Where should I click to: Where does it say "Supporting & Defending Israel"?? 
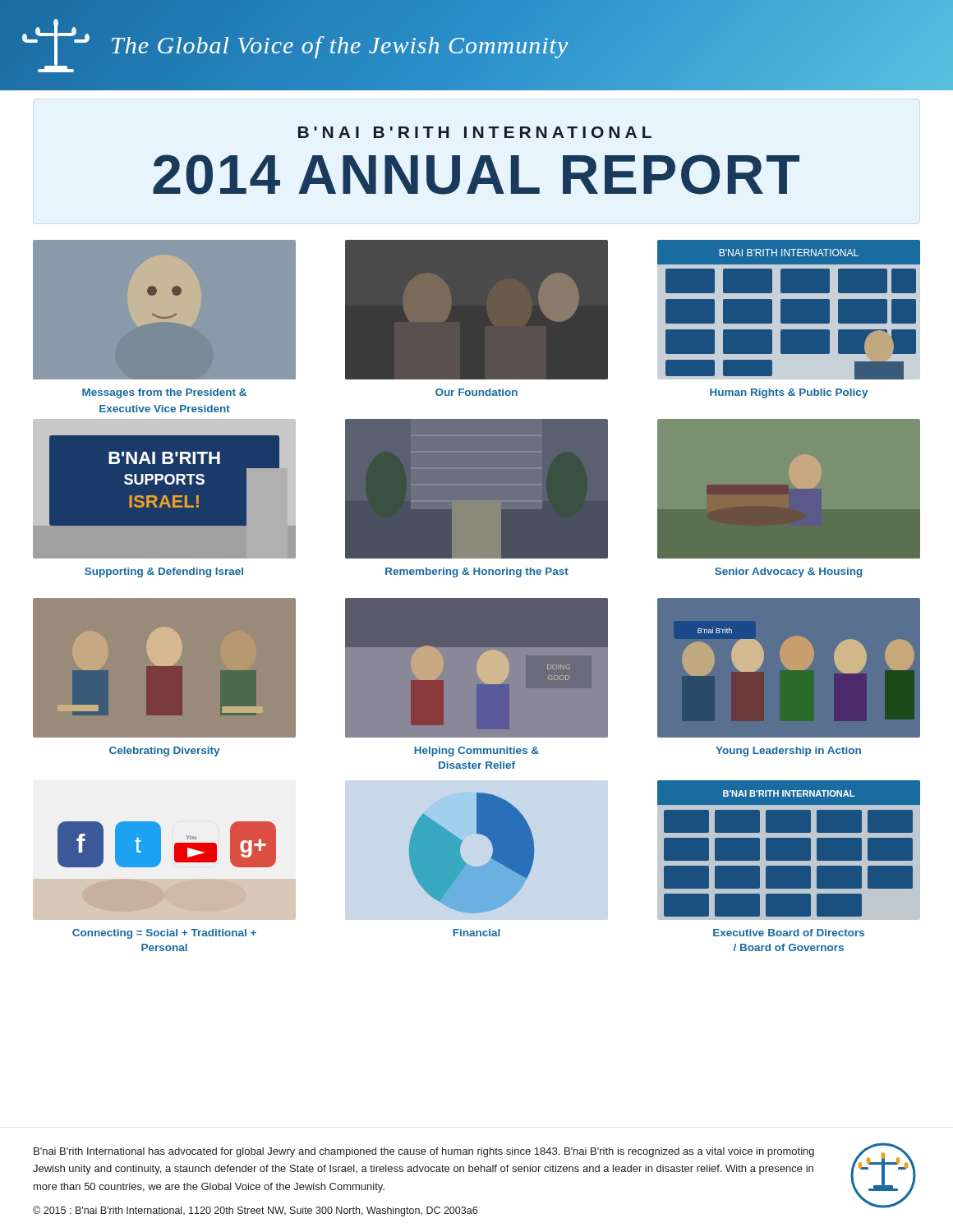coord(164,571)
